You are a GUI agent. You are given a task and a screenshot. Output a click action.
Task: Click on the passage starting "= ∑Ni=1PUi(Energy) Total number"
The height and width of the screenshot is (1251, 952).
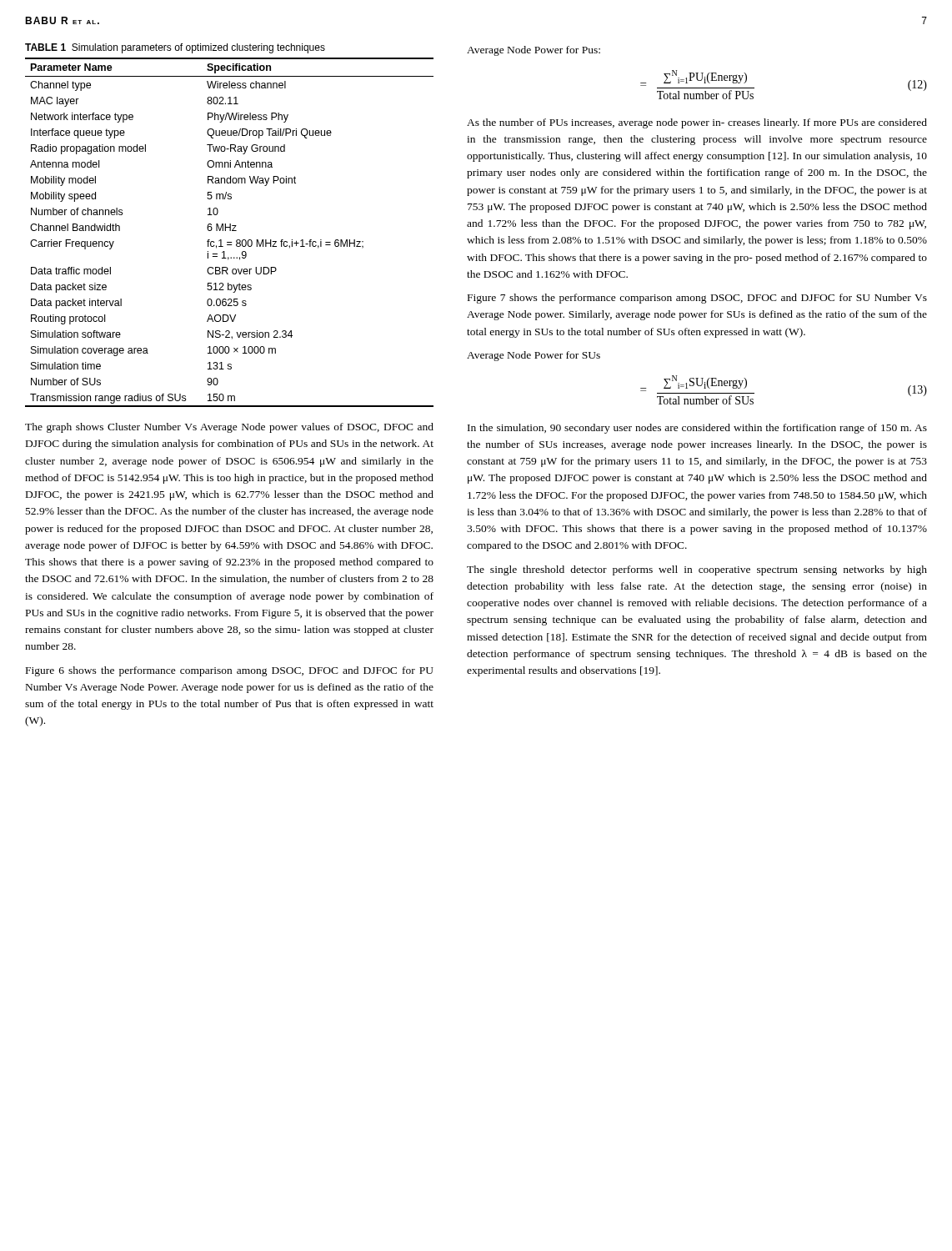tap(706, 83)
